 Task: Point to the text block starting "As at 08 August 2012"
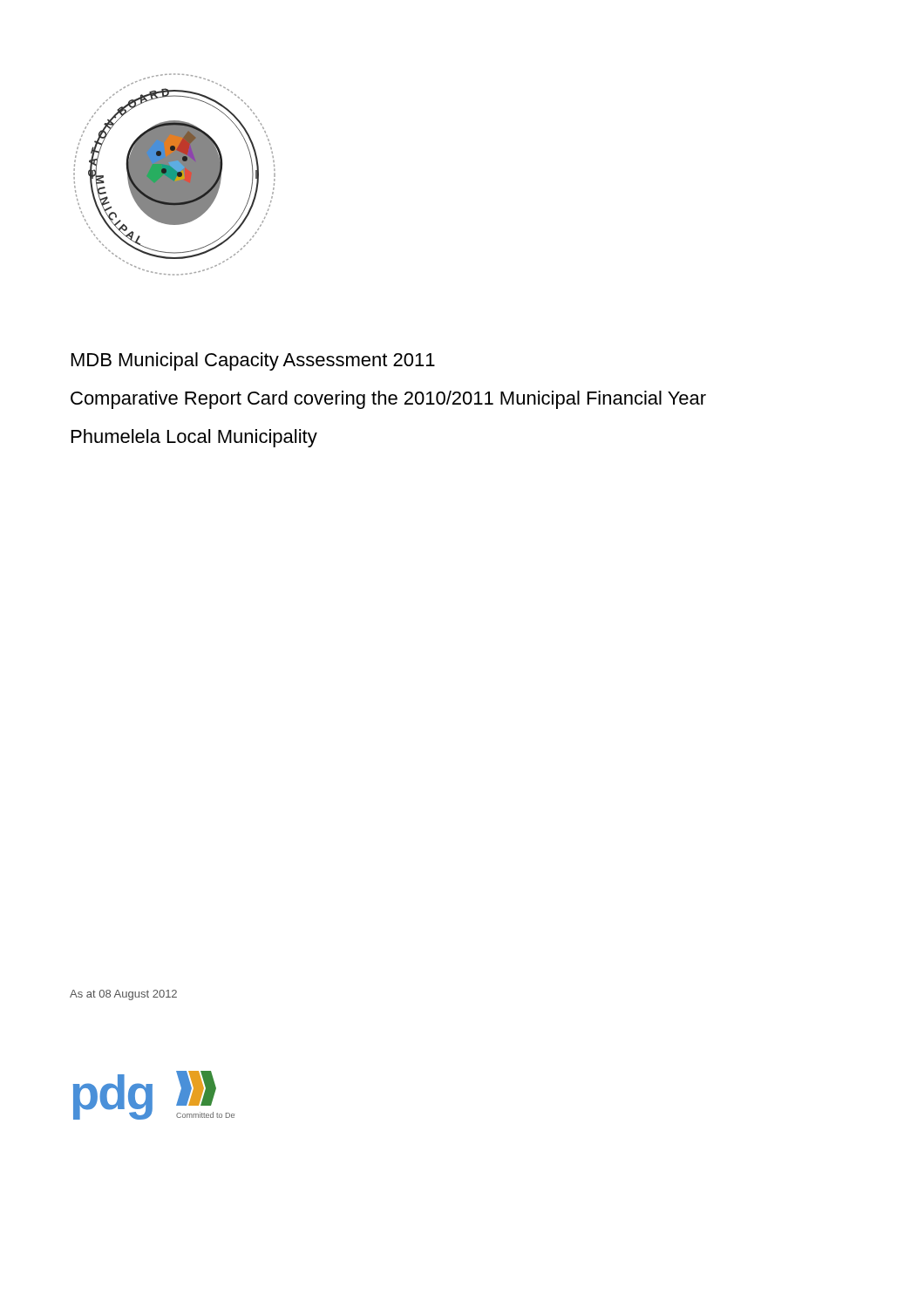[124, 994]
